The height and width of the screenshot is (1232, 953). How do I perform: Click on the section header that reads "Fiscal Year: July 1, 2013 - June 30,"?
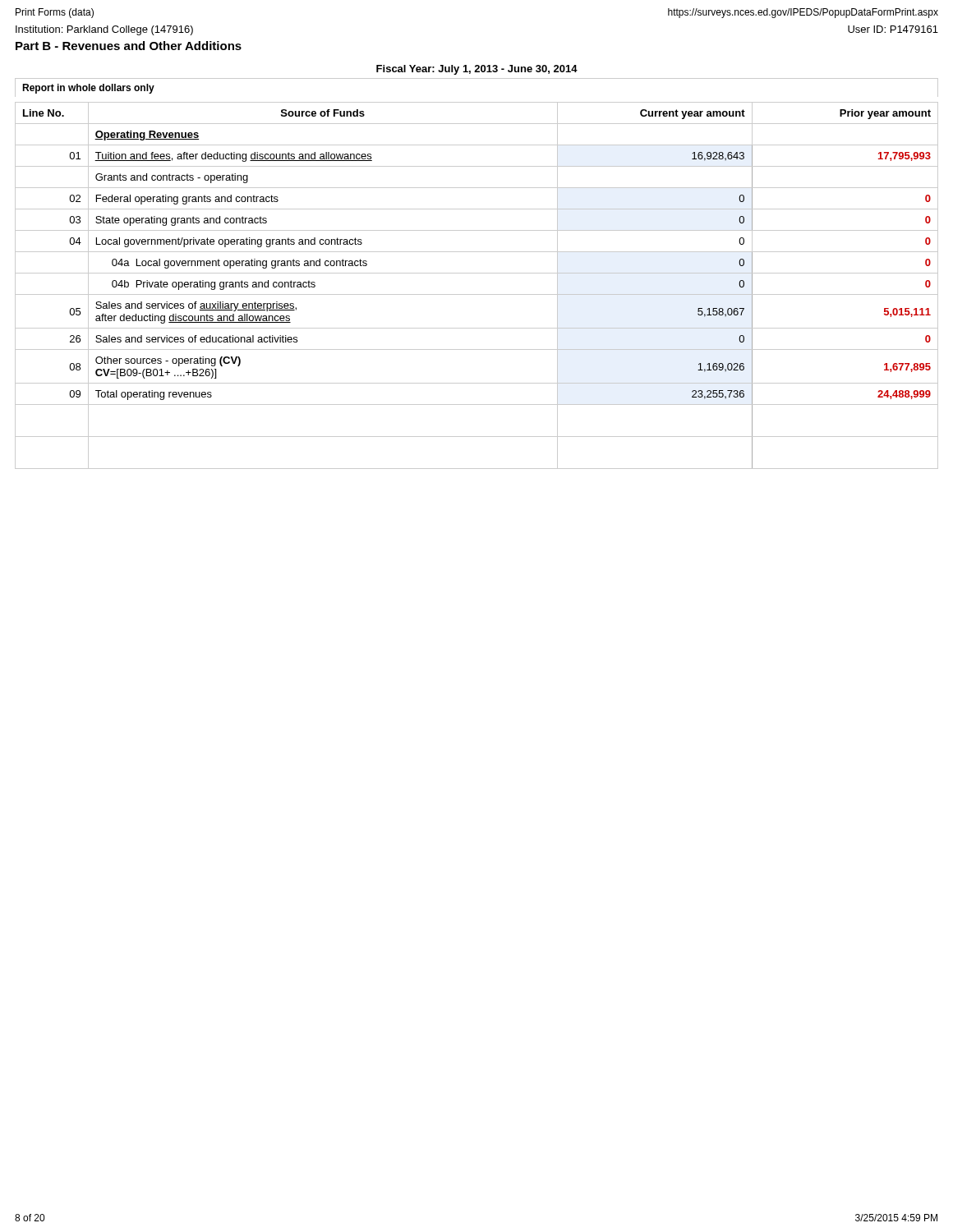point(476,69)
